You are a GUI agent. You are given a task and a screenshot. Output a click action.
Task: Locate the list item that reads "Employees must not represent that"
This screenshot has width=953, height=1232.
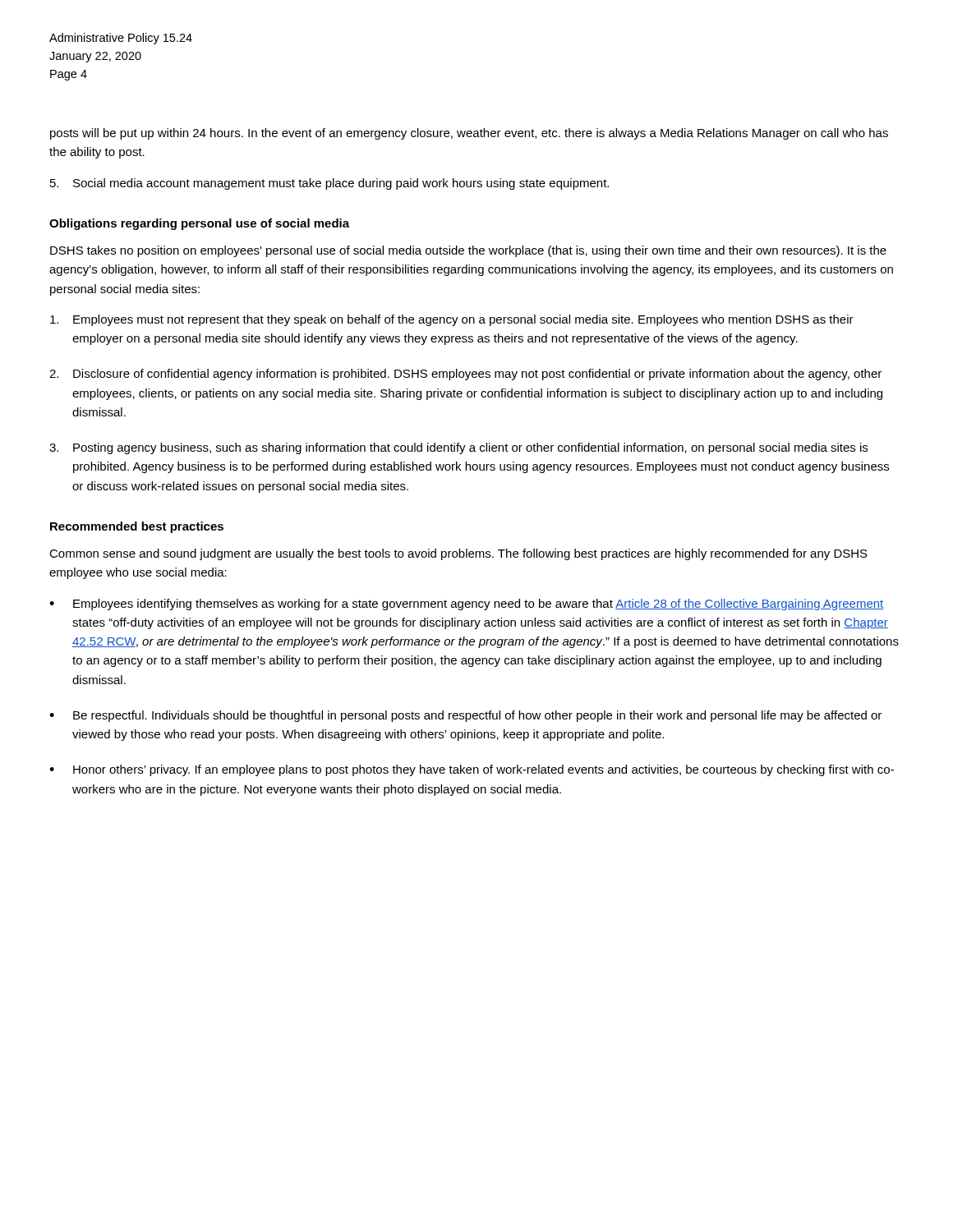(x=476, y=329)
